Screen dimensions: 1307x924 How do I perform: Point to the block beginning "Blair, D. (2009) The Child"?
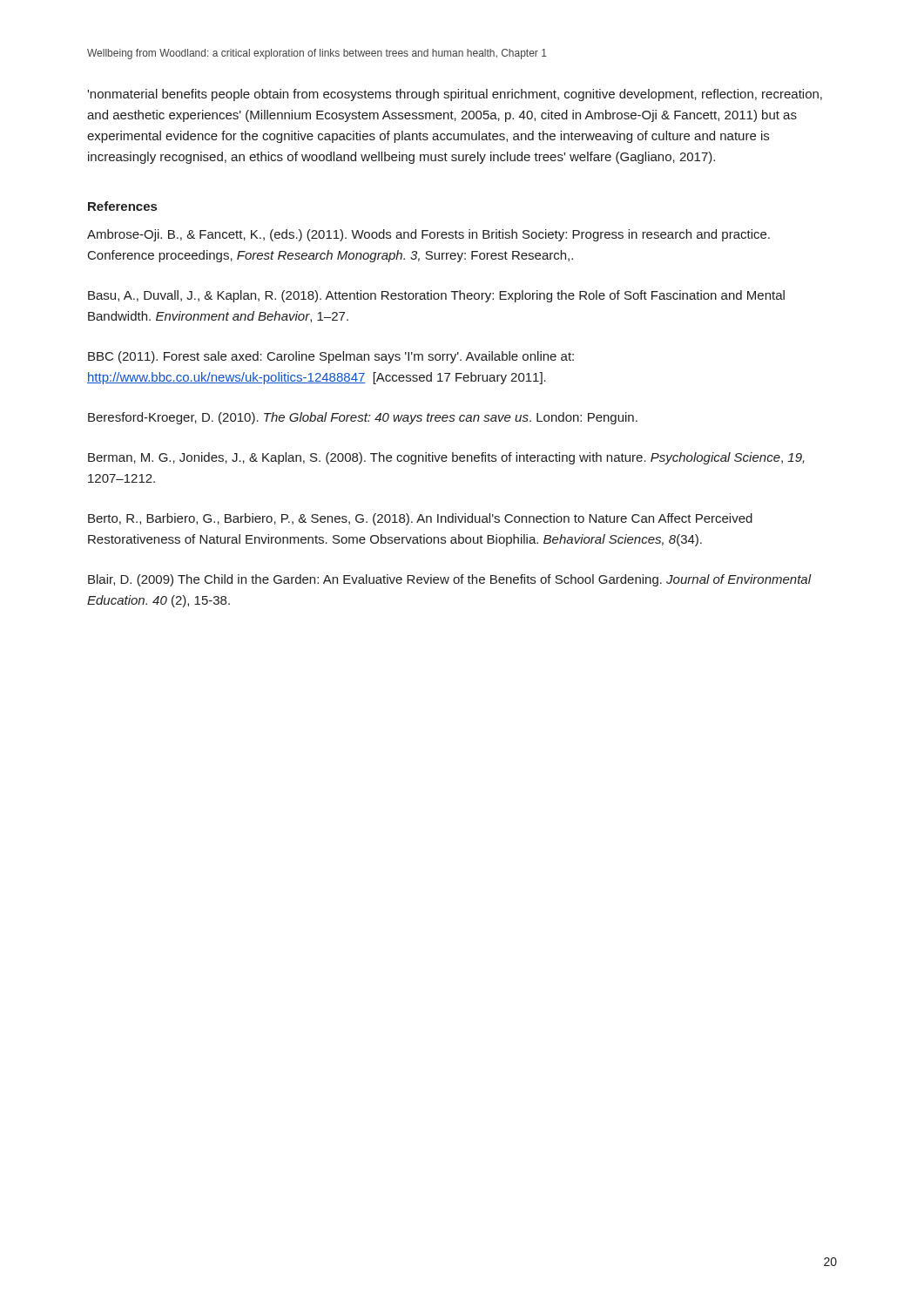[x=449, y=589]
